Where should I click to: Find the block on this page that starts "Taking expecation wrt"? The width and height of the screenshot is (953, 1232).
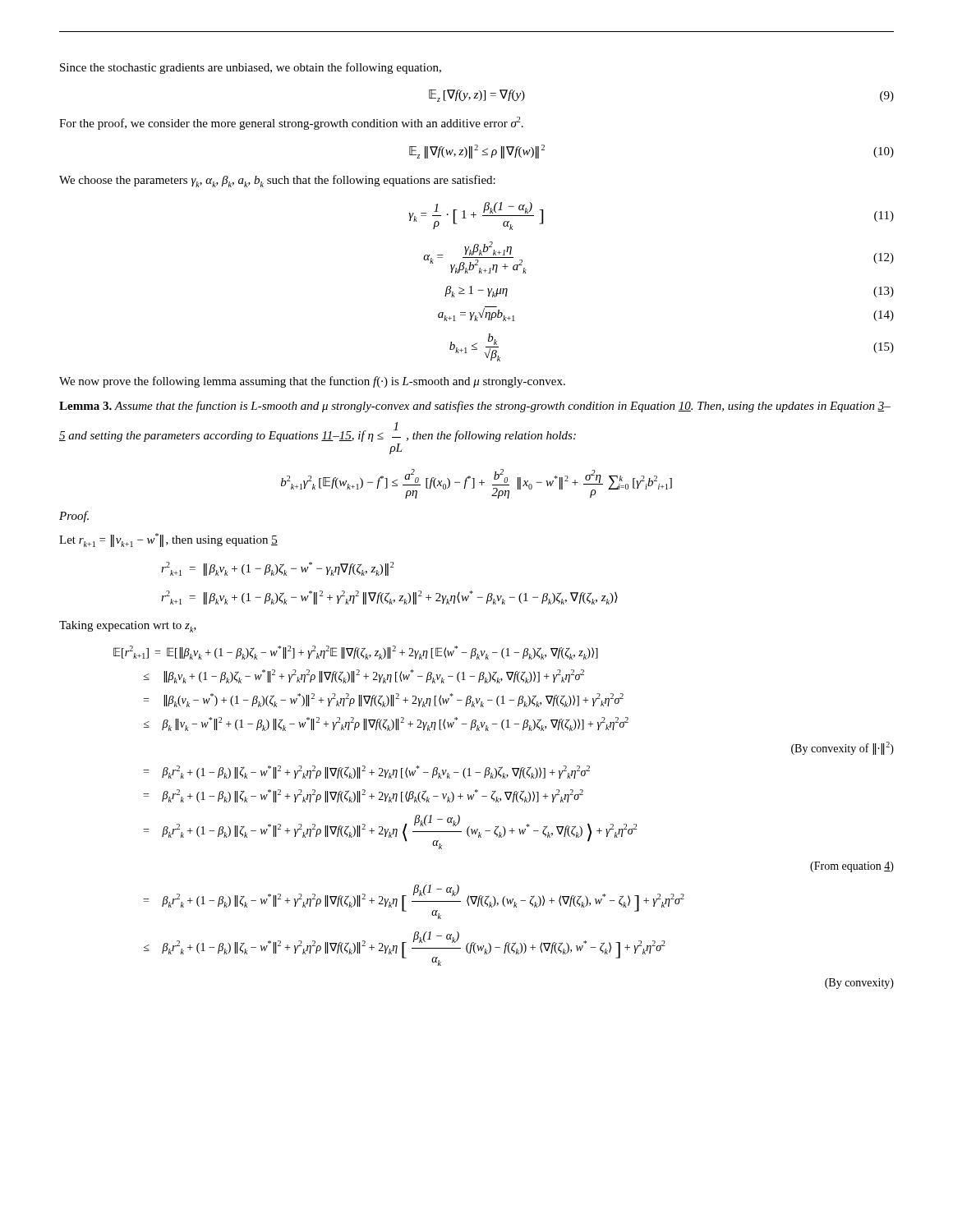click(x=128, y=626)
